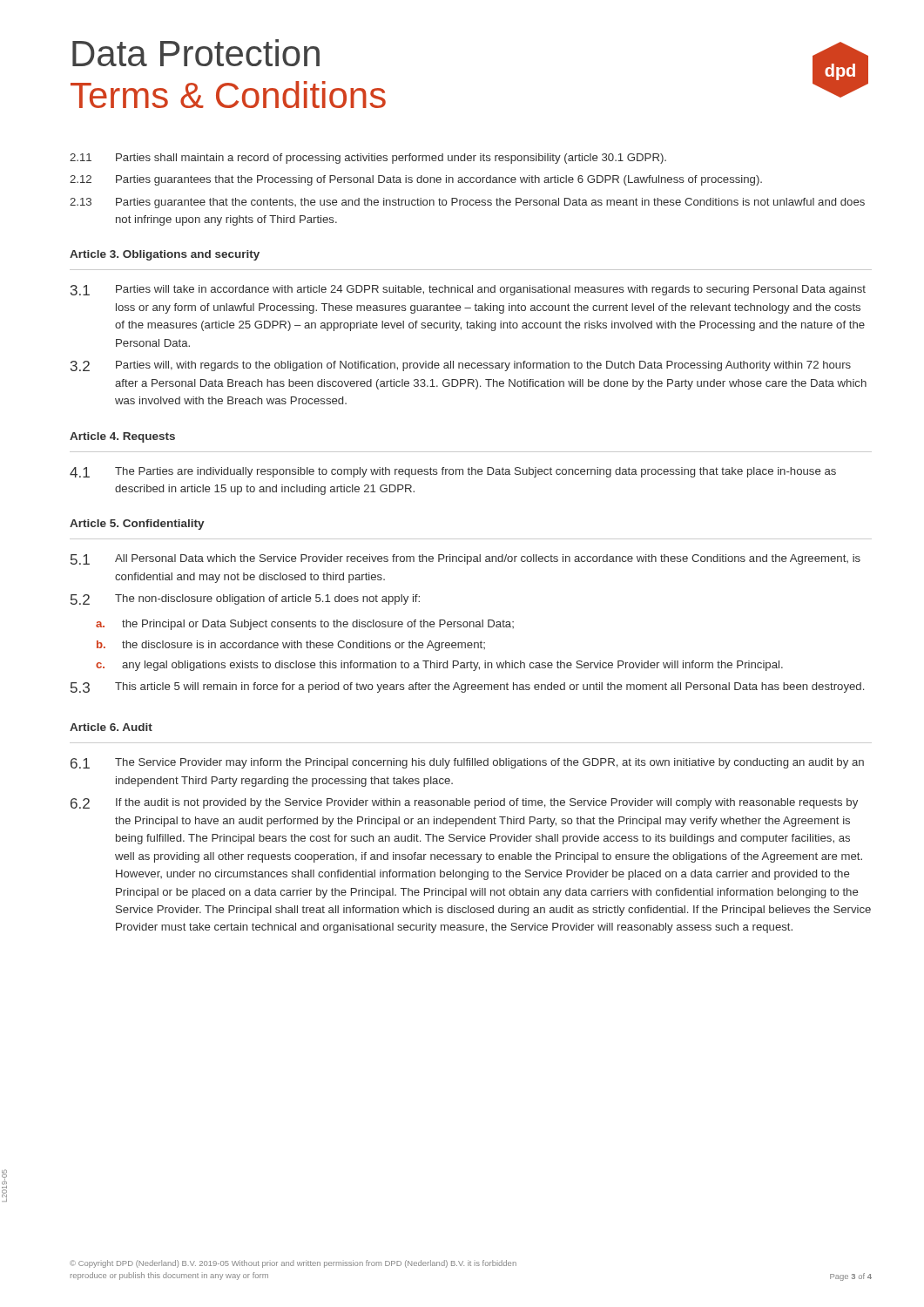Viewport: 924px width, 1307px height.
Task: Locate the block of text that opens with "2.11 Parties shall maintain a"
Action: click(x=471, y=158)
